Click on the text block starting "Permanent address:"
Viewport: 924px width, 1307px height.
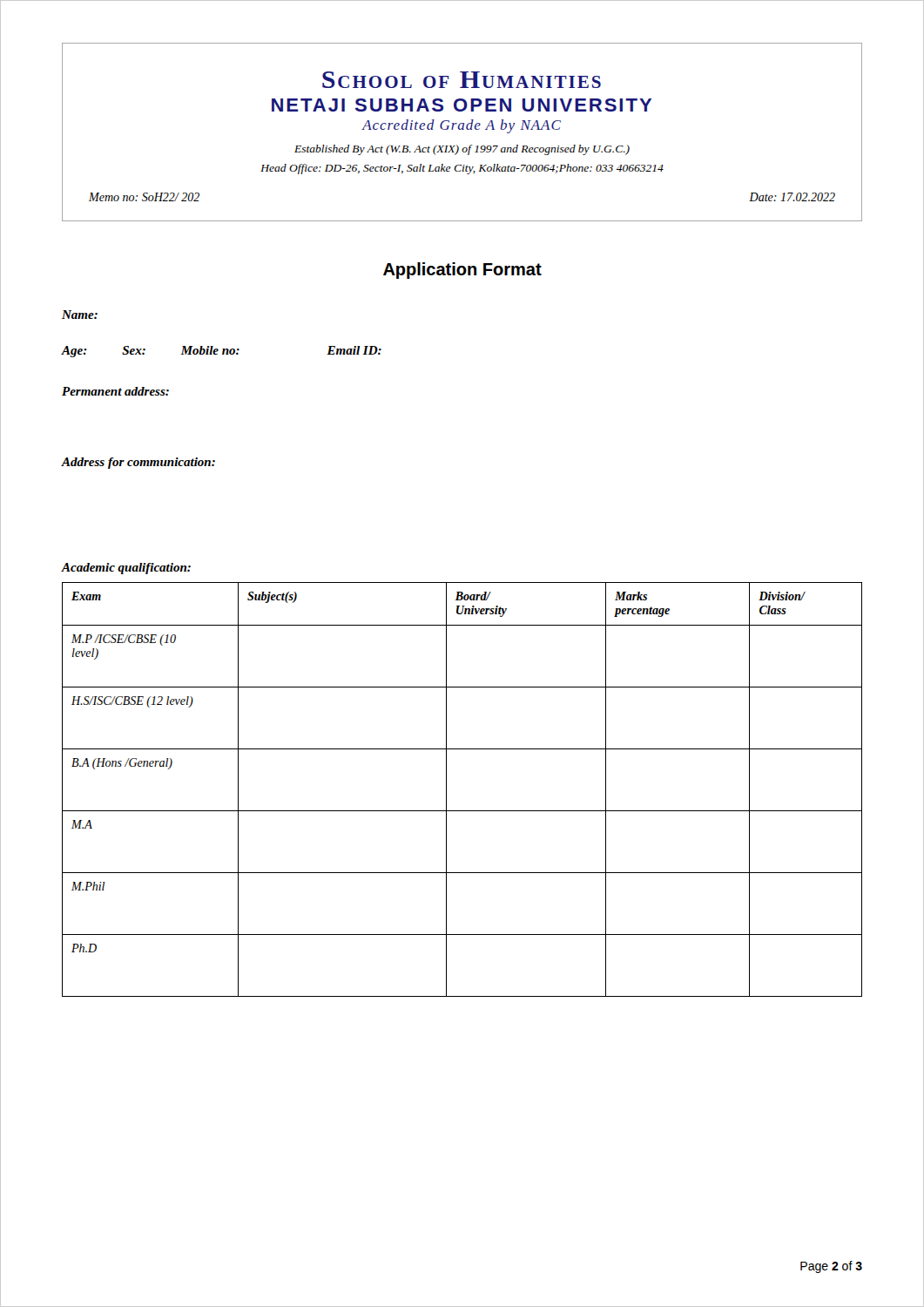pos(116,391)
